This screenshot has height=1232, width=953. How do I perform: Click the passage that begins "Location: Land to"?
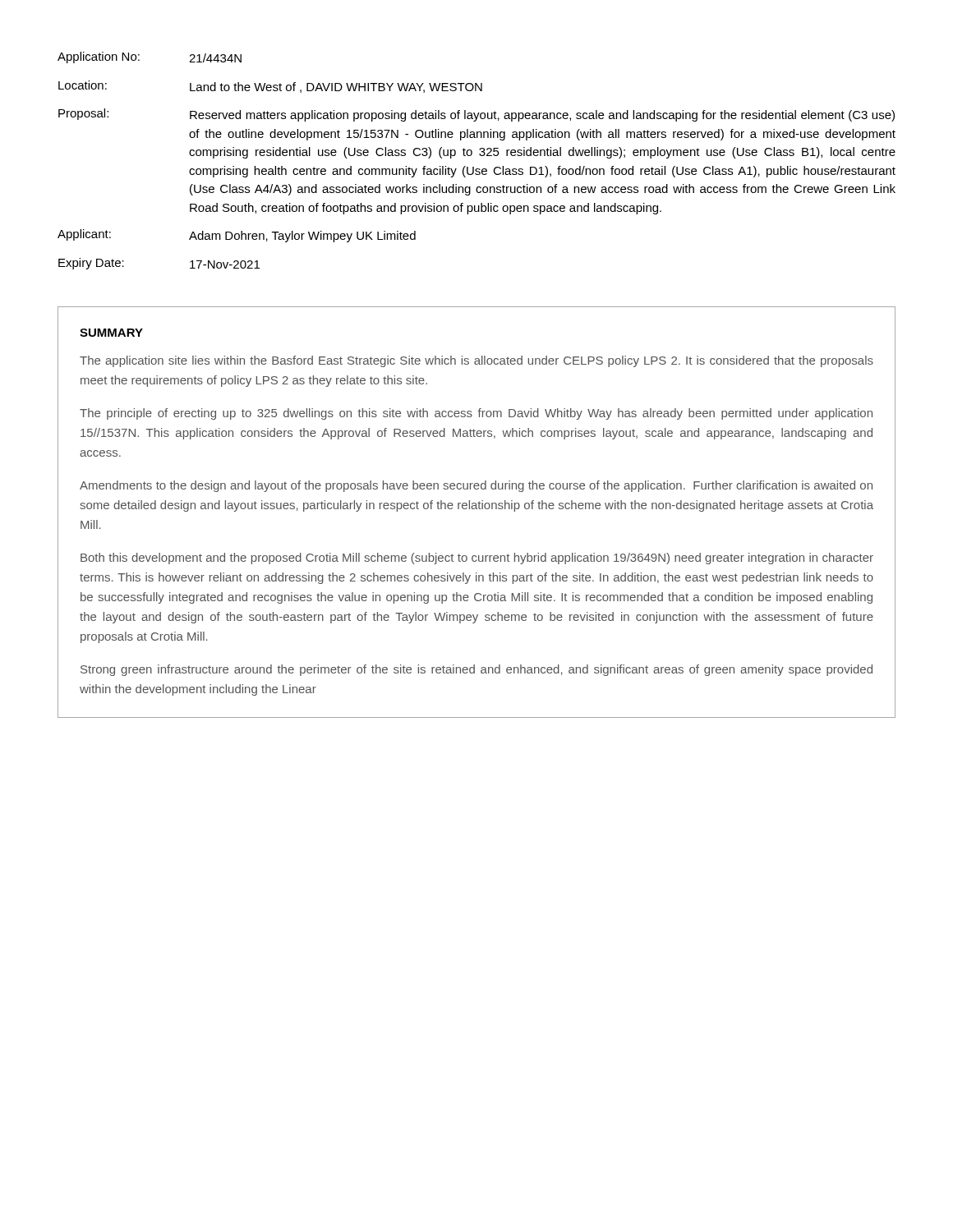[476, 87]
